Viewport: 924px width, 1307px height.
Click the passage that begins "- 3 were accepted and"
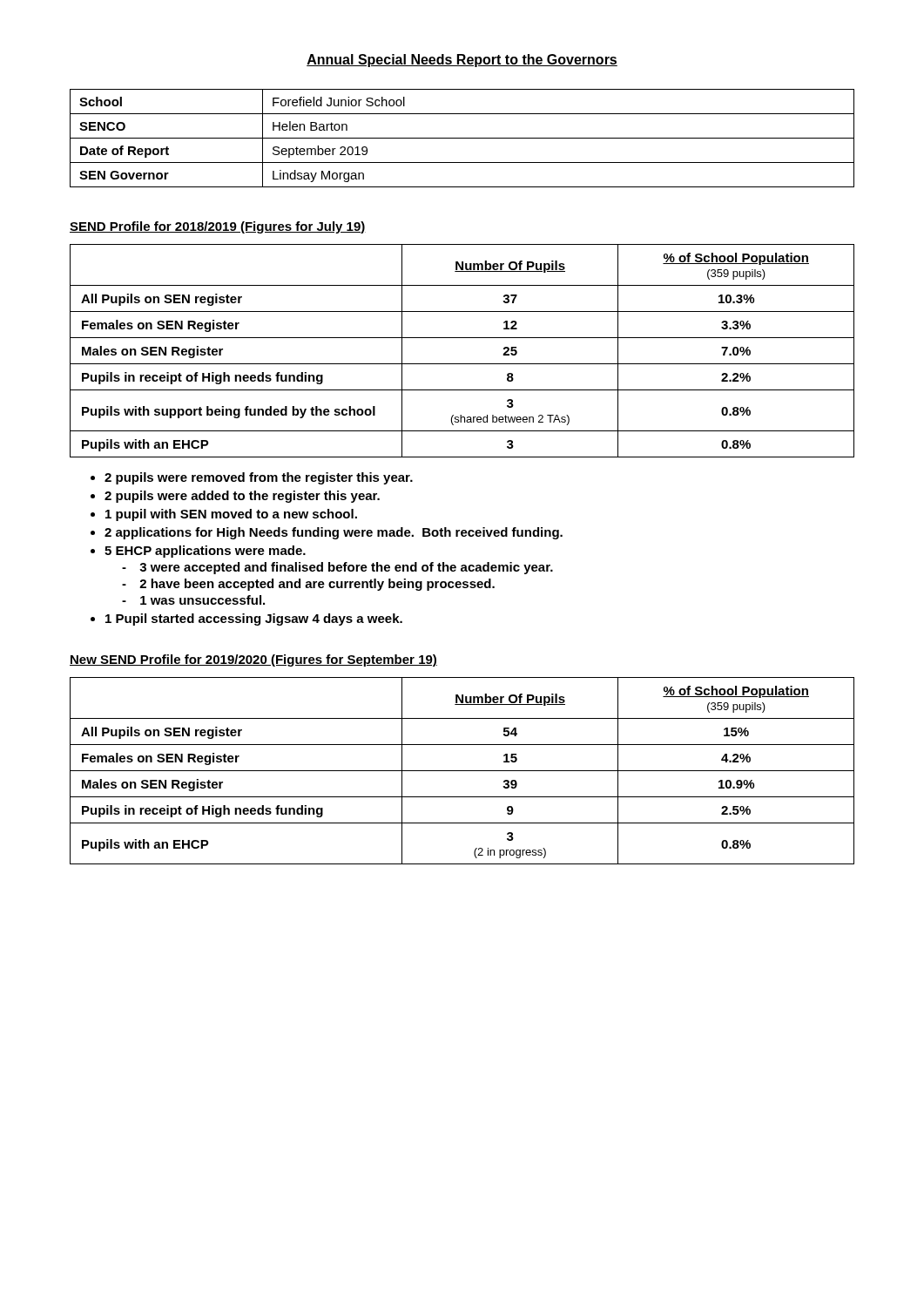click(x=338, y=567)
